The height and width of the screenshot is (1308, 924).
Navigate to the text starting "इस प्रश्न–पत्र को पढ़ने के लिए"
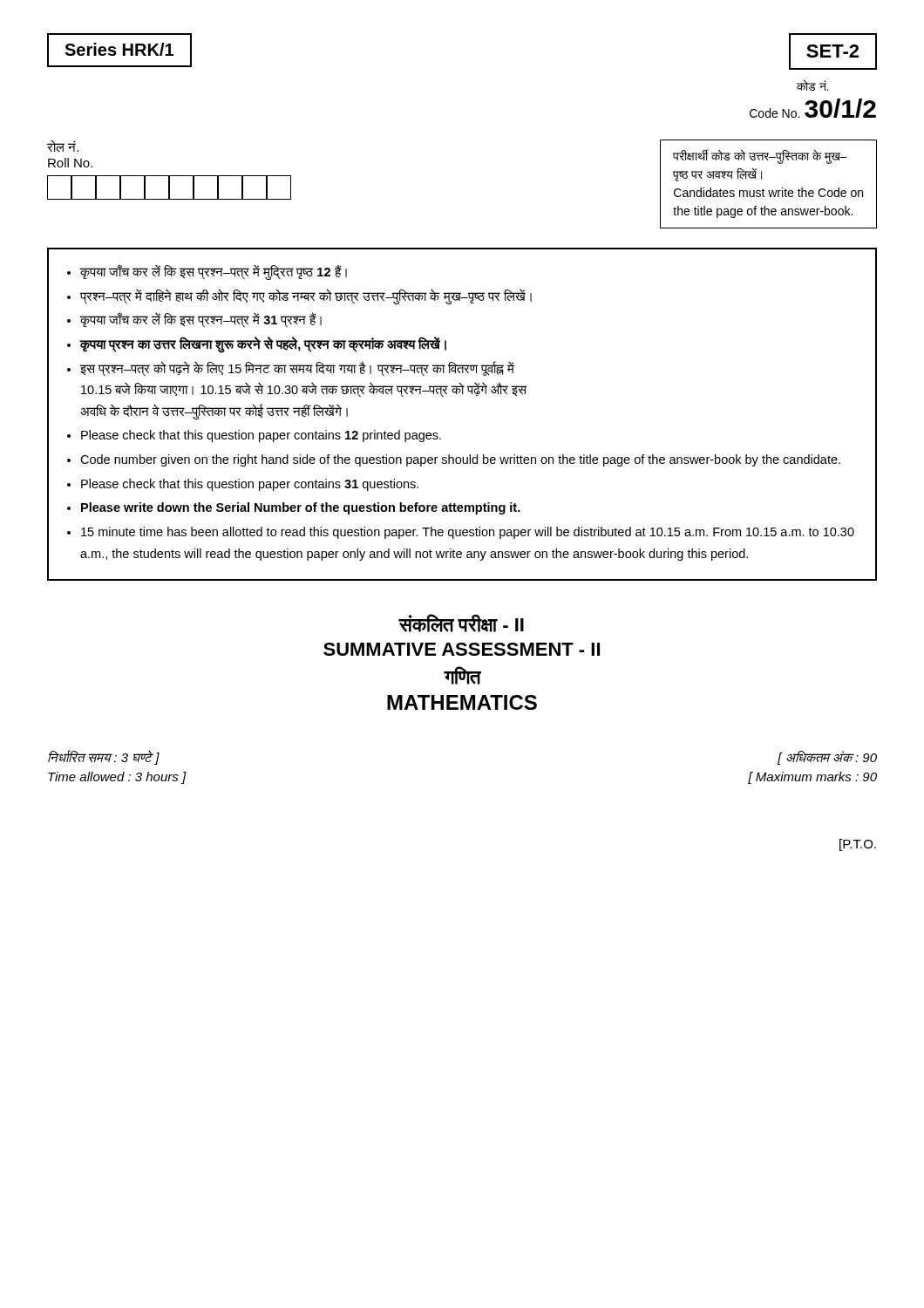[304, 390]
